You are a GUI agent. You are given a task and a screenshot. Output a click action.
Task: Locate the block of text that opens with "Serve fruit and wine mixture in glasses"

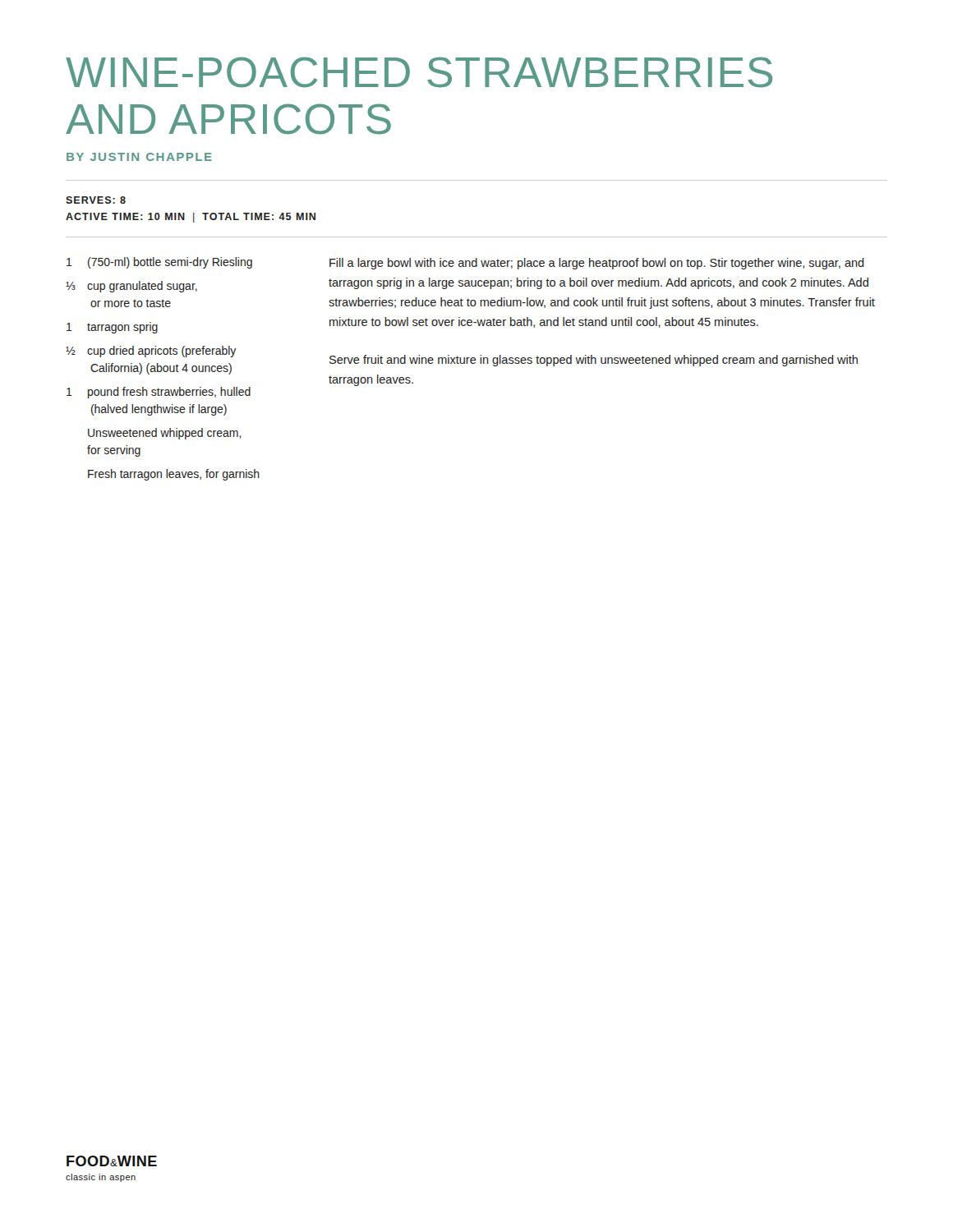coord(593,370)
